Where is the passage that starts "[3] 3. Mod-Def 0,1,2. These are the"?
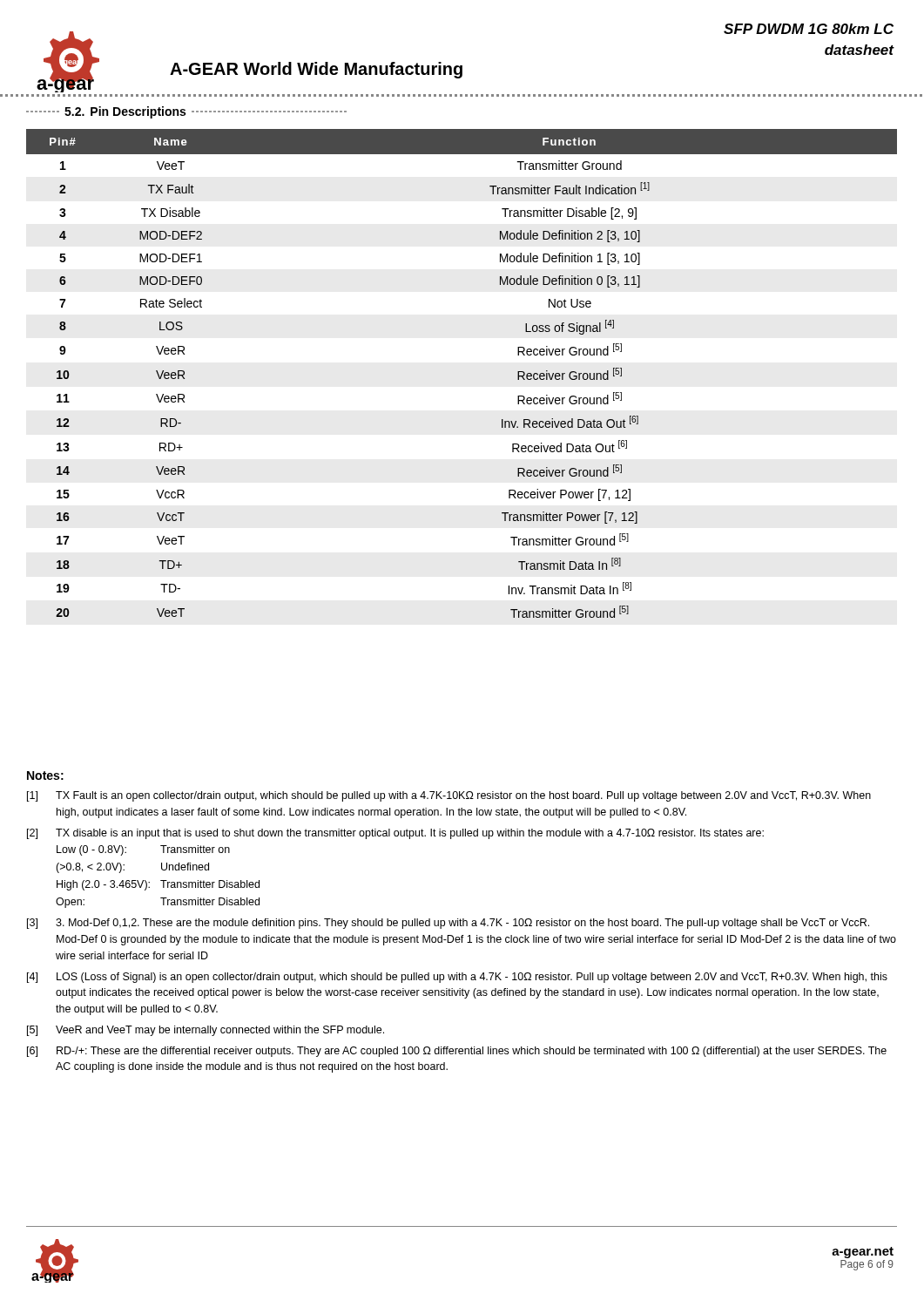Screen dimensions: 1307x924 click(x=462, y=940)
